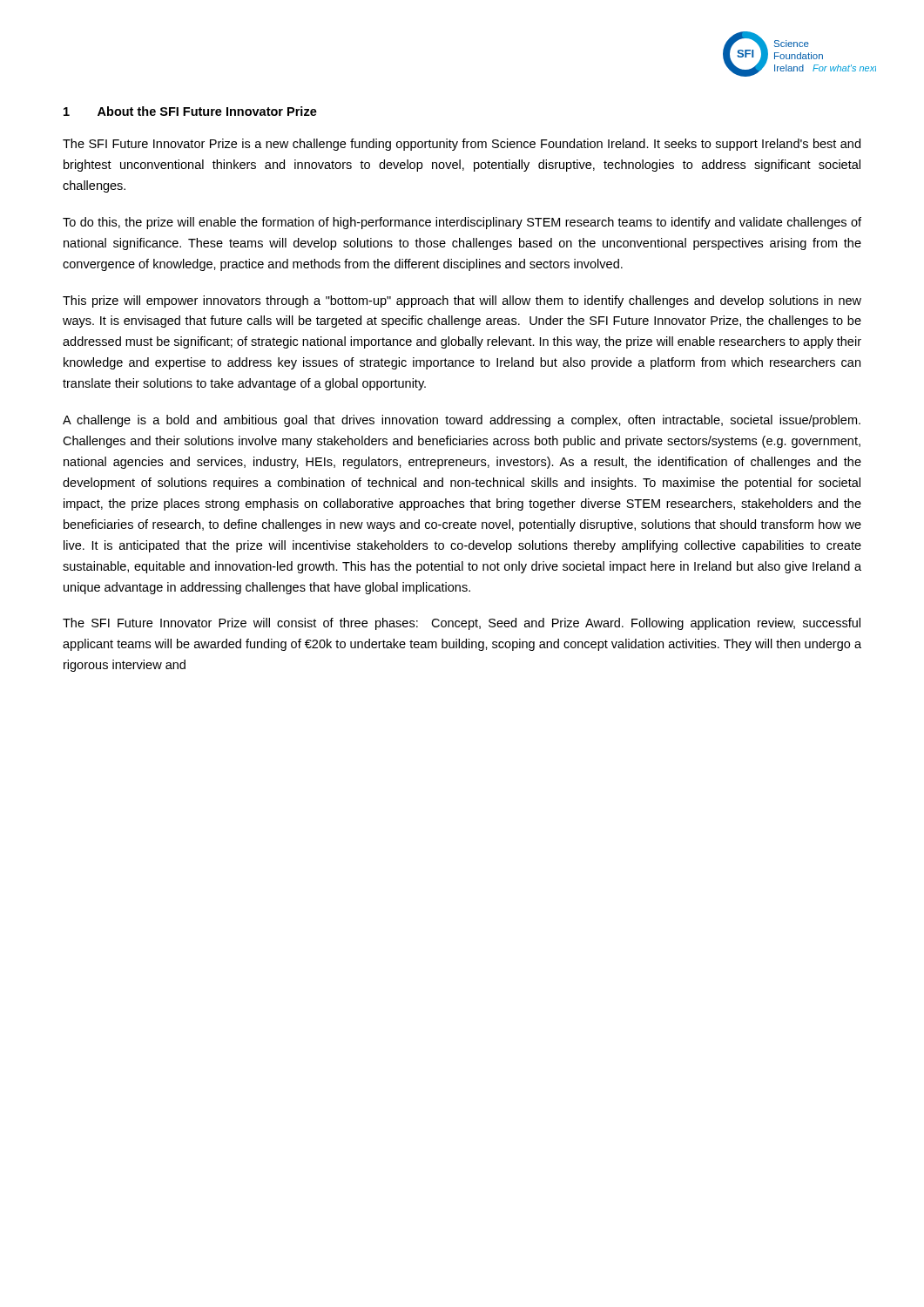Locate the block of text that opens with "To do this, the prize will"
This screenshot has width=924, height=1307.
tap(462, 243)
